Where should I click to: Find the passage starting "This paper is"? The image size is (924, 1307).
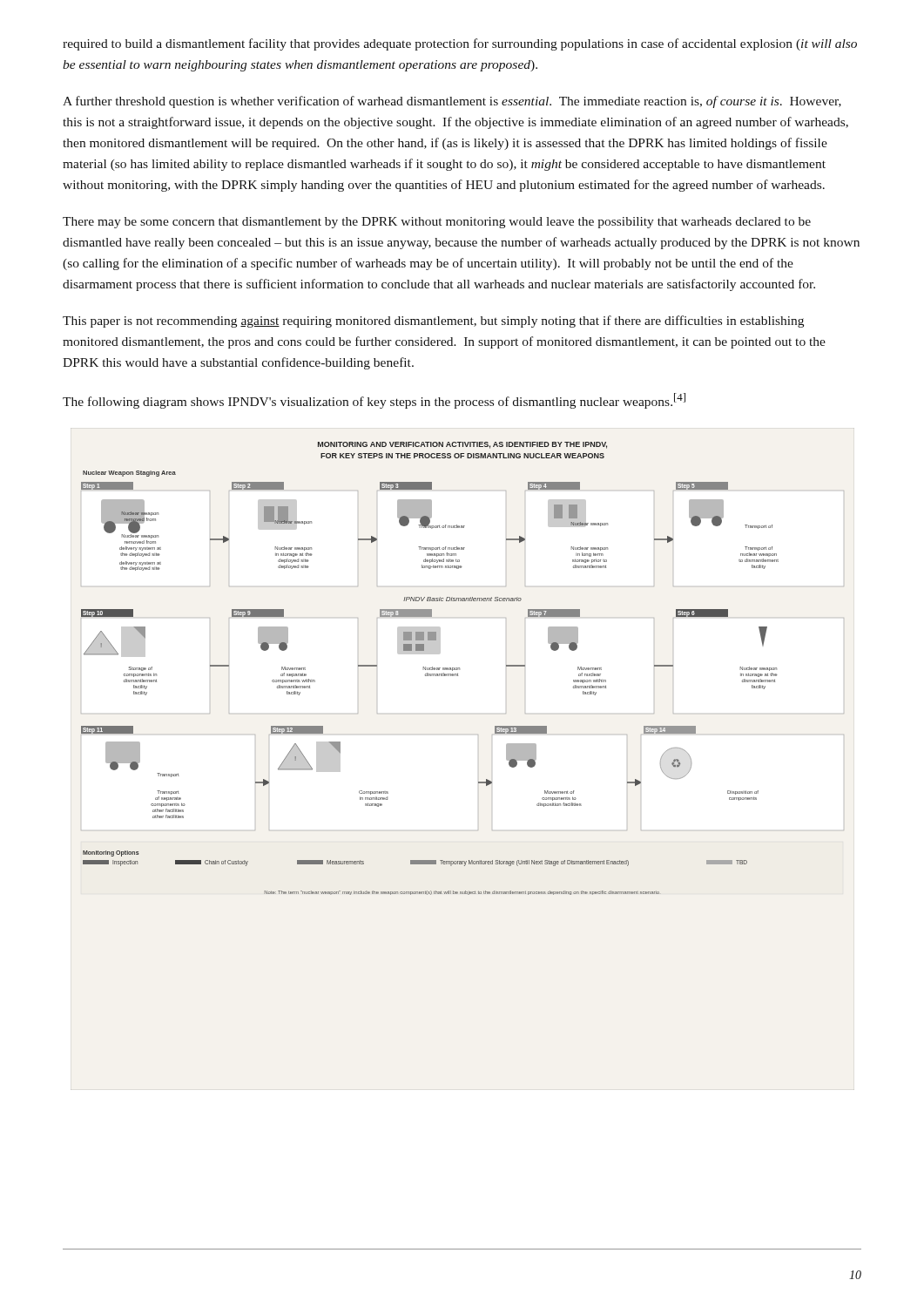point(444,341)
